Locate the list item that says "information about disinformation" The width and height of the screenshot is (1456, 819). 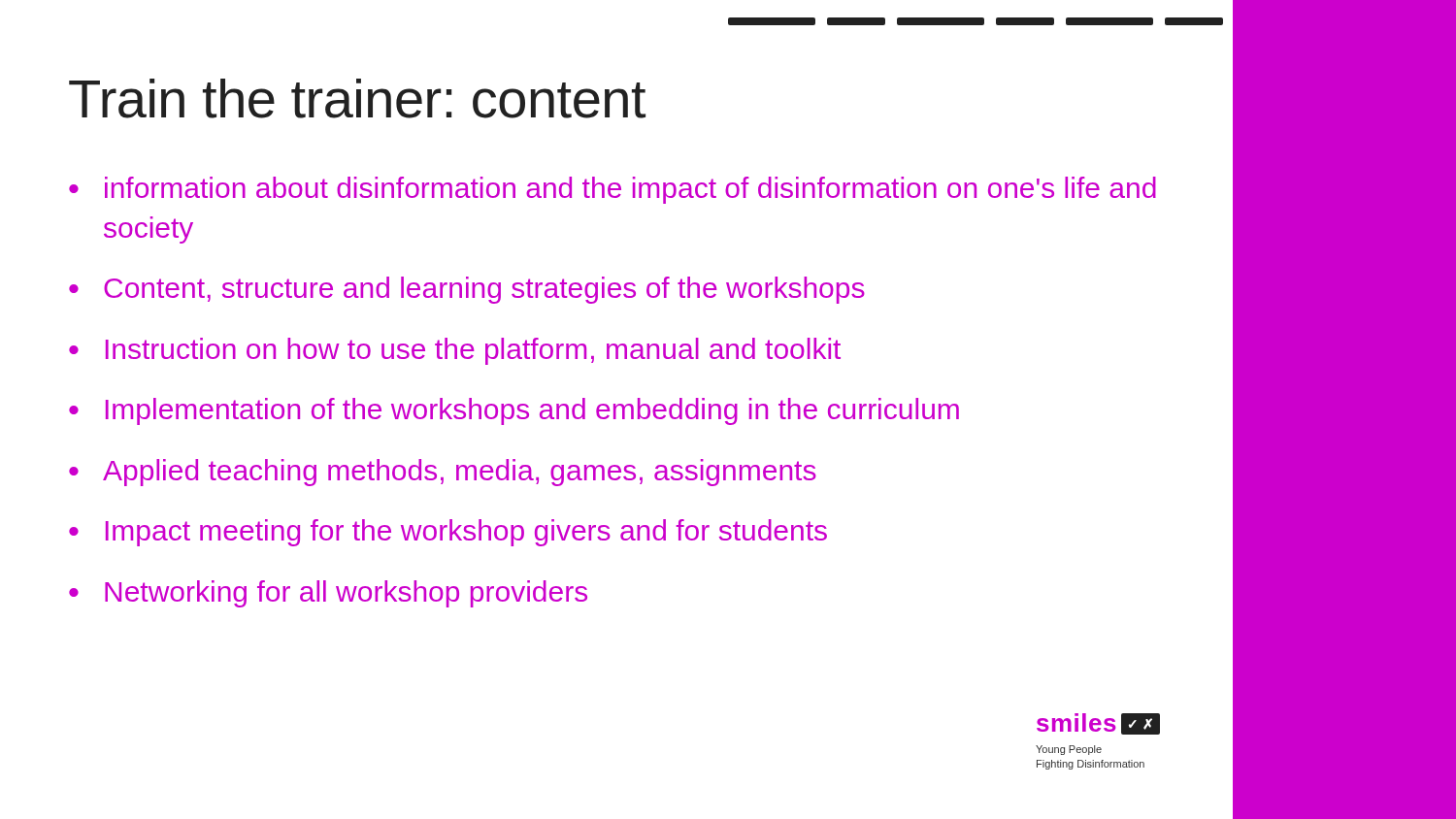point(630,208)
